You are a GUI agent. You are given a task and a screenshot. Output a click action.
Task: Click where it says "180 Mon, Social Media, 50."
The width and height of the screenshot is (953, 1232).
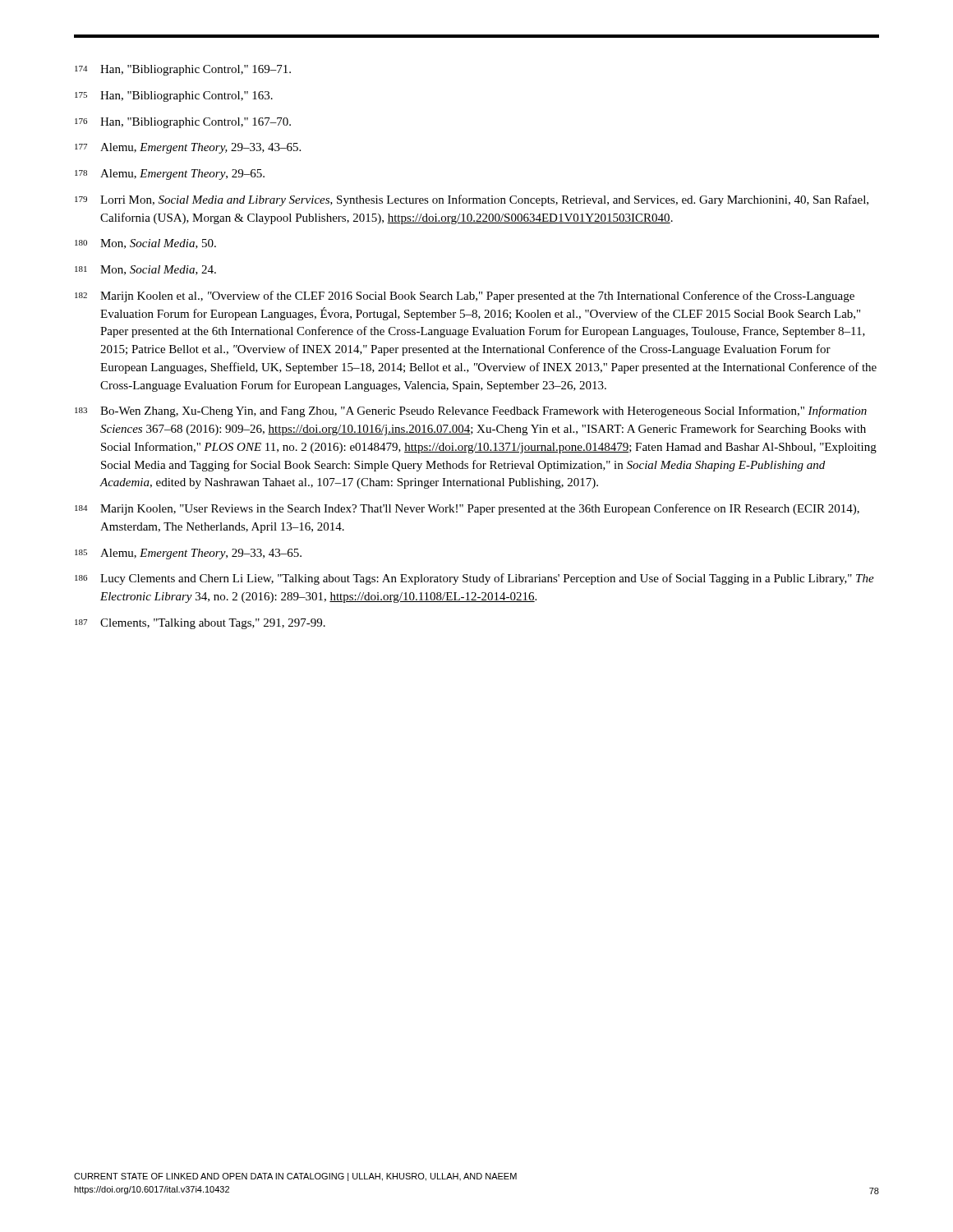(145, 244)
